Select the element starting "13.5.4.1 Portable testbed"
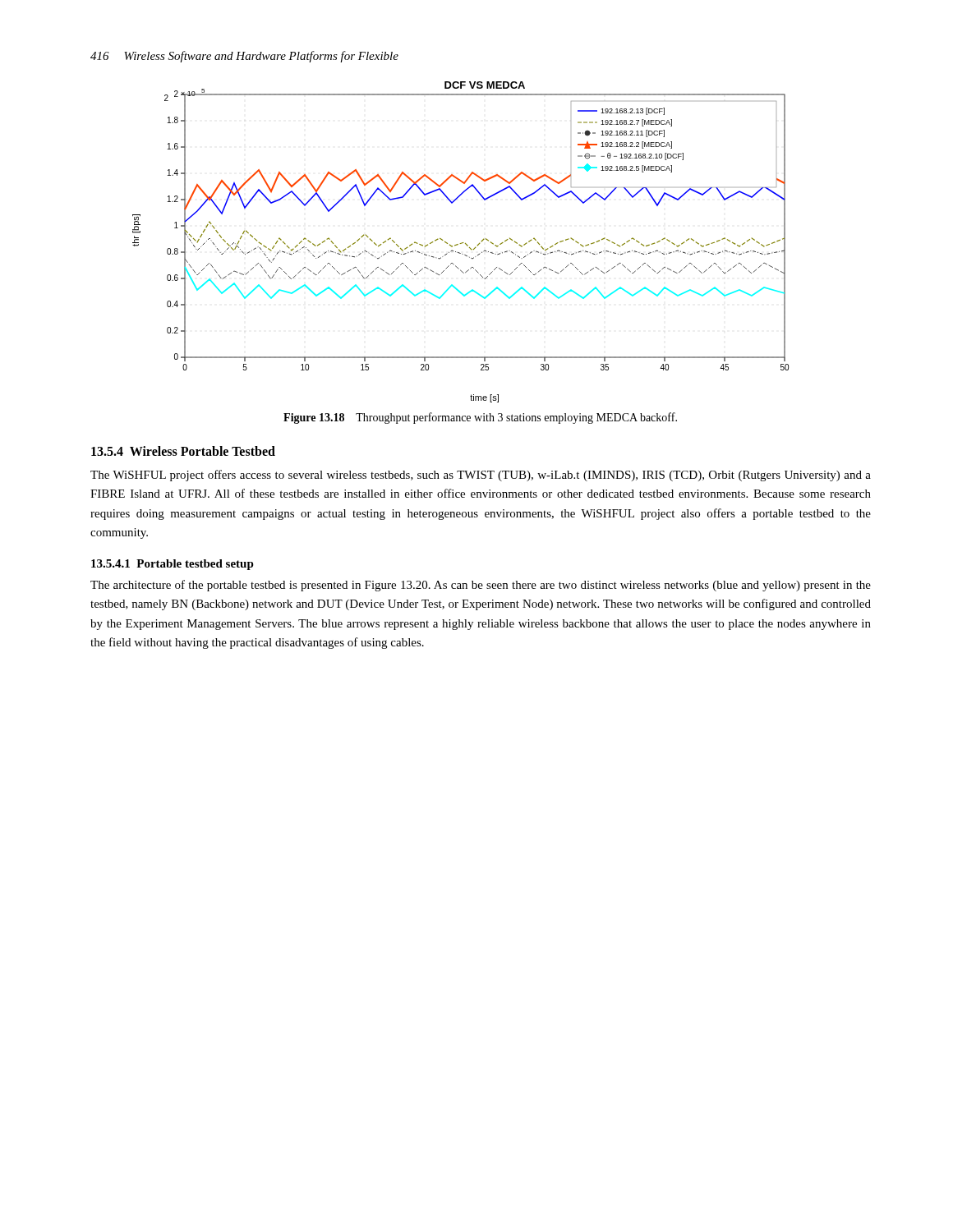953x1232 pixels. point(172,563)
